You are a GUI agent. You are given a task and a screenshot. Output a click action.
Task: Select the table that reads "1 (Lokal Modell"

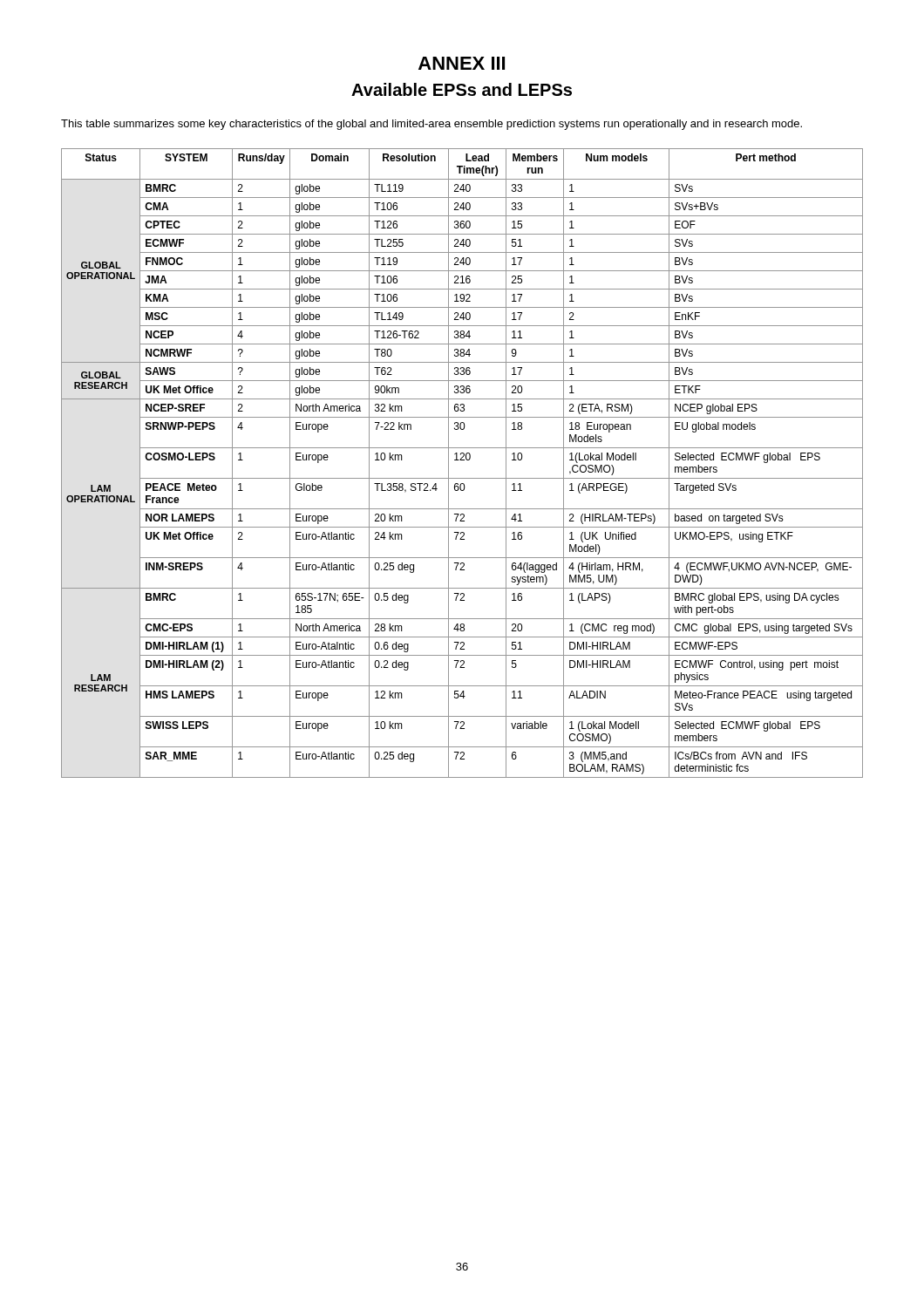click(462, 463)
